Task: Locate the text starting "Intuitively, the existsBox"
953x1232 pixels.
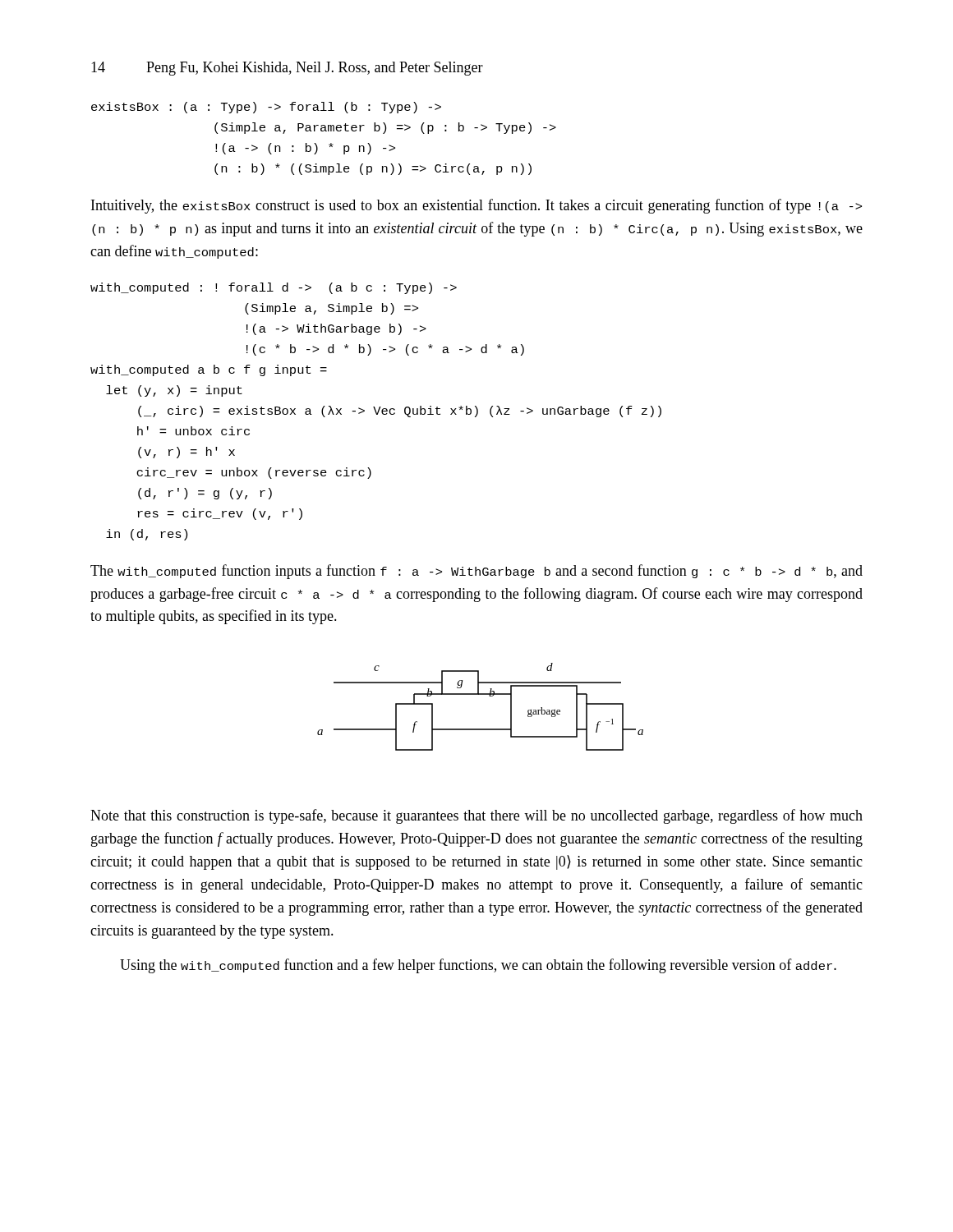Action: pyautogui.click(x=476, y=229)
